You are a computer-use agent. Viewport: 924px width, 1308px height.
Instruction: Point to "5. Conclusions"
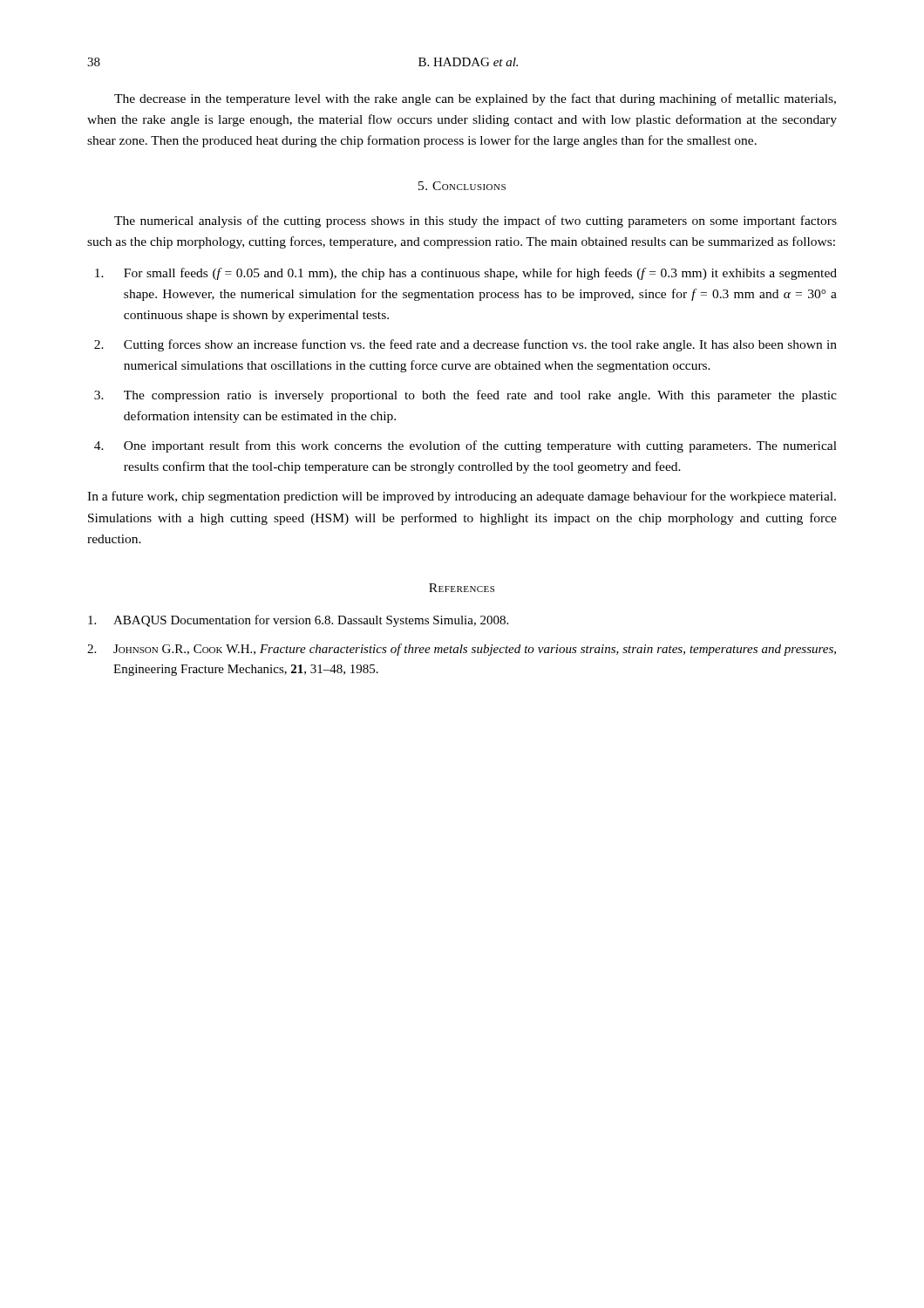462,186
